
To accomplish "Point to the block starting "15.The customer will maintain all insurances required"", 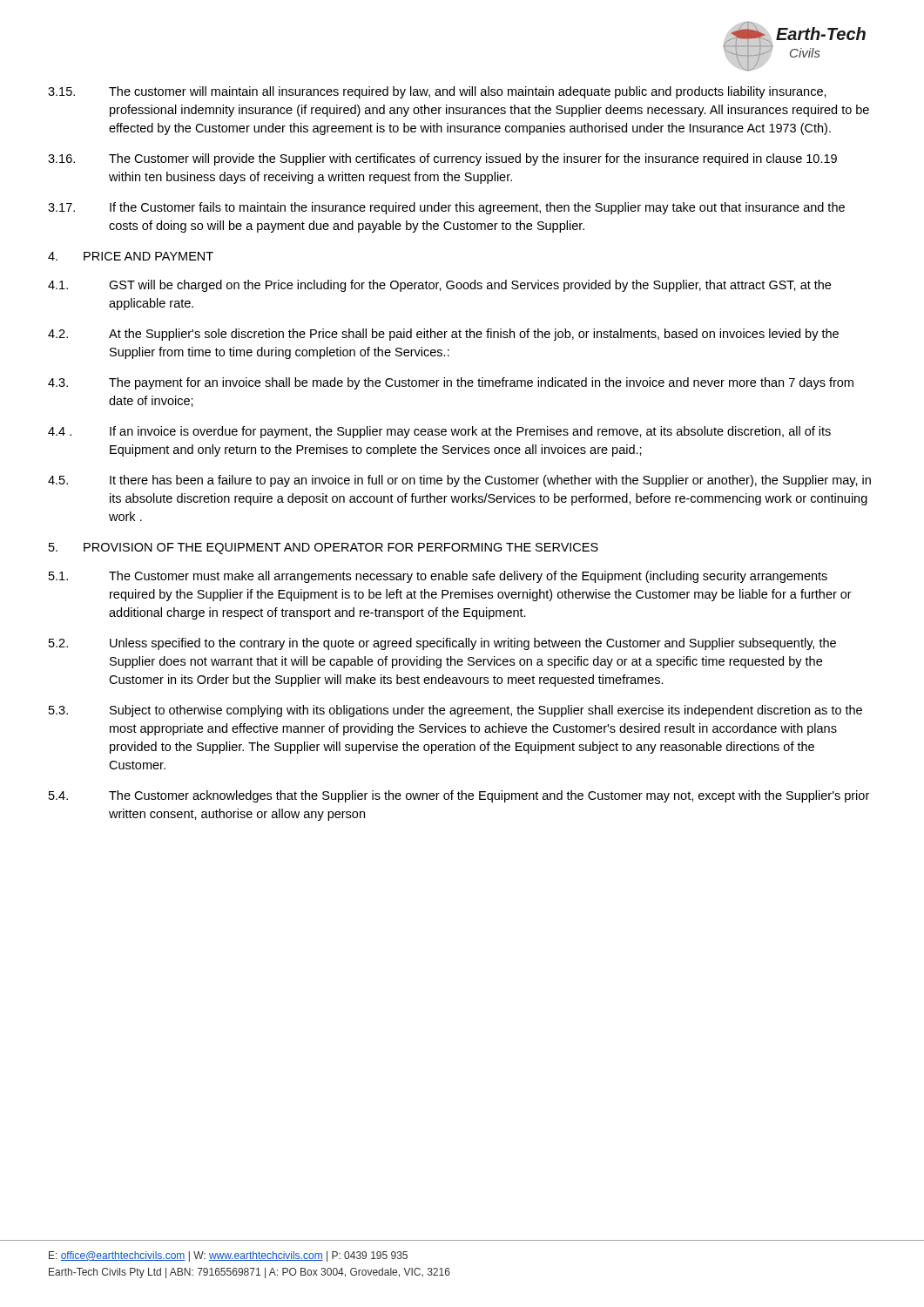I will pyautogui.click(x=460, y=110).
